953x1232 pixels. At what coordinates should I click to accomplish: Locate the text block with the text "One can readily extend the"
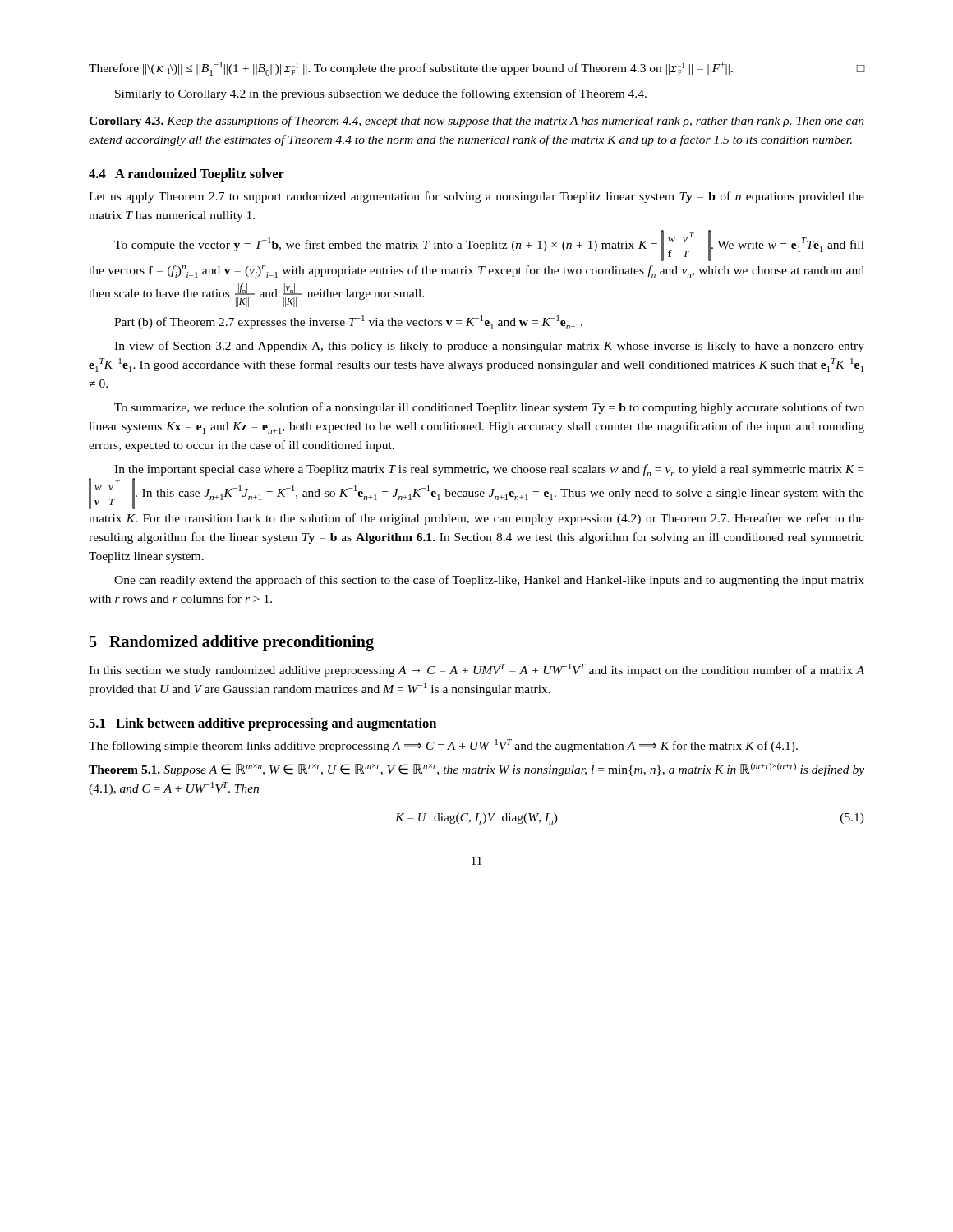[x=476, y=589]
